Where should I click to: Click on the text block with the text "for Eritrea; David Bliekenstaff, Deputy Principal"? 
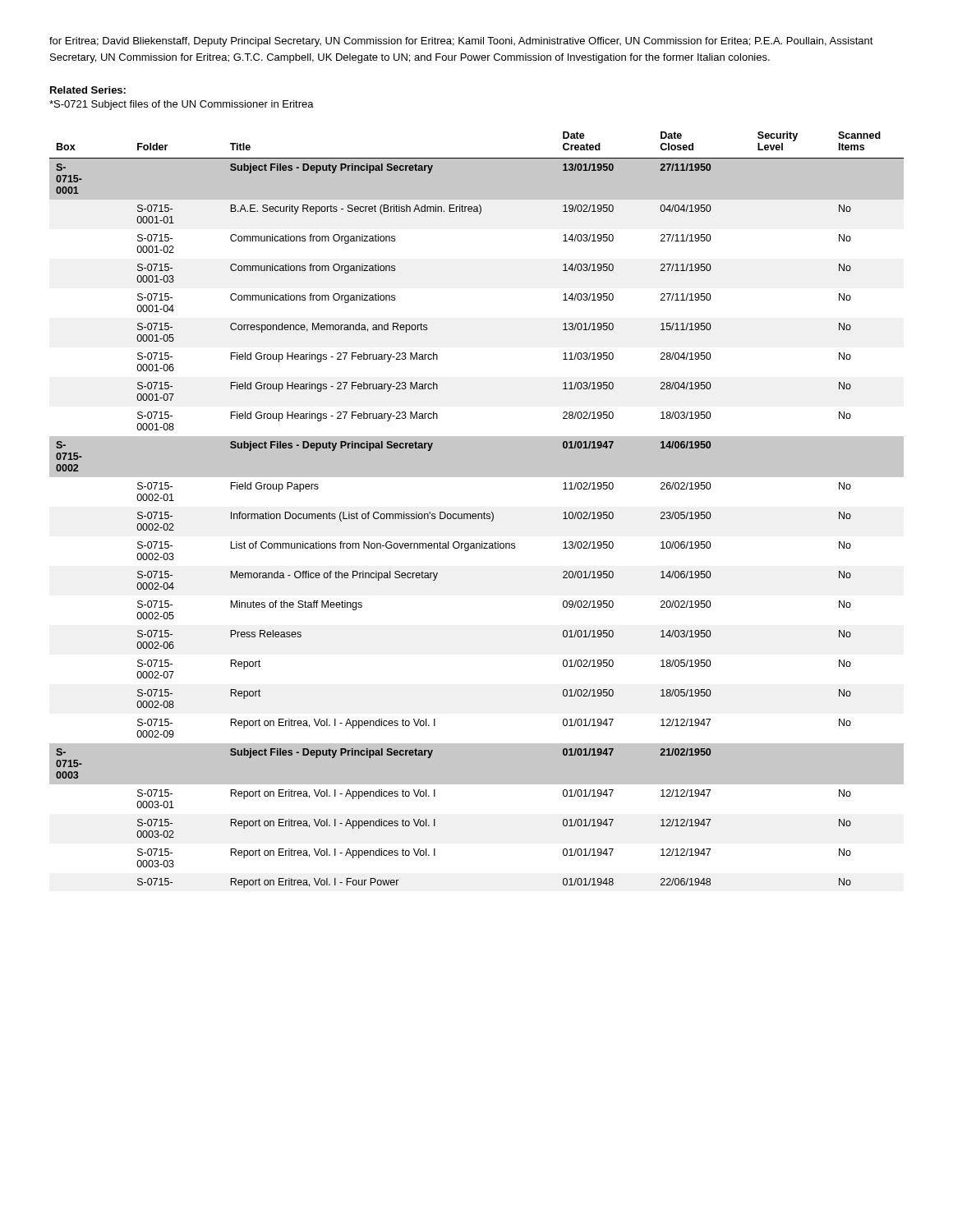click(x=461, y=49)
